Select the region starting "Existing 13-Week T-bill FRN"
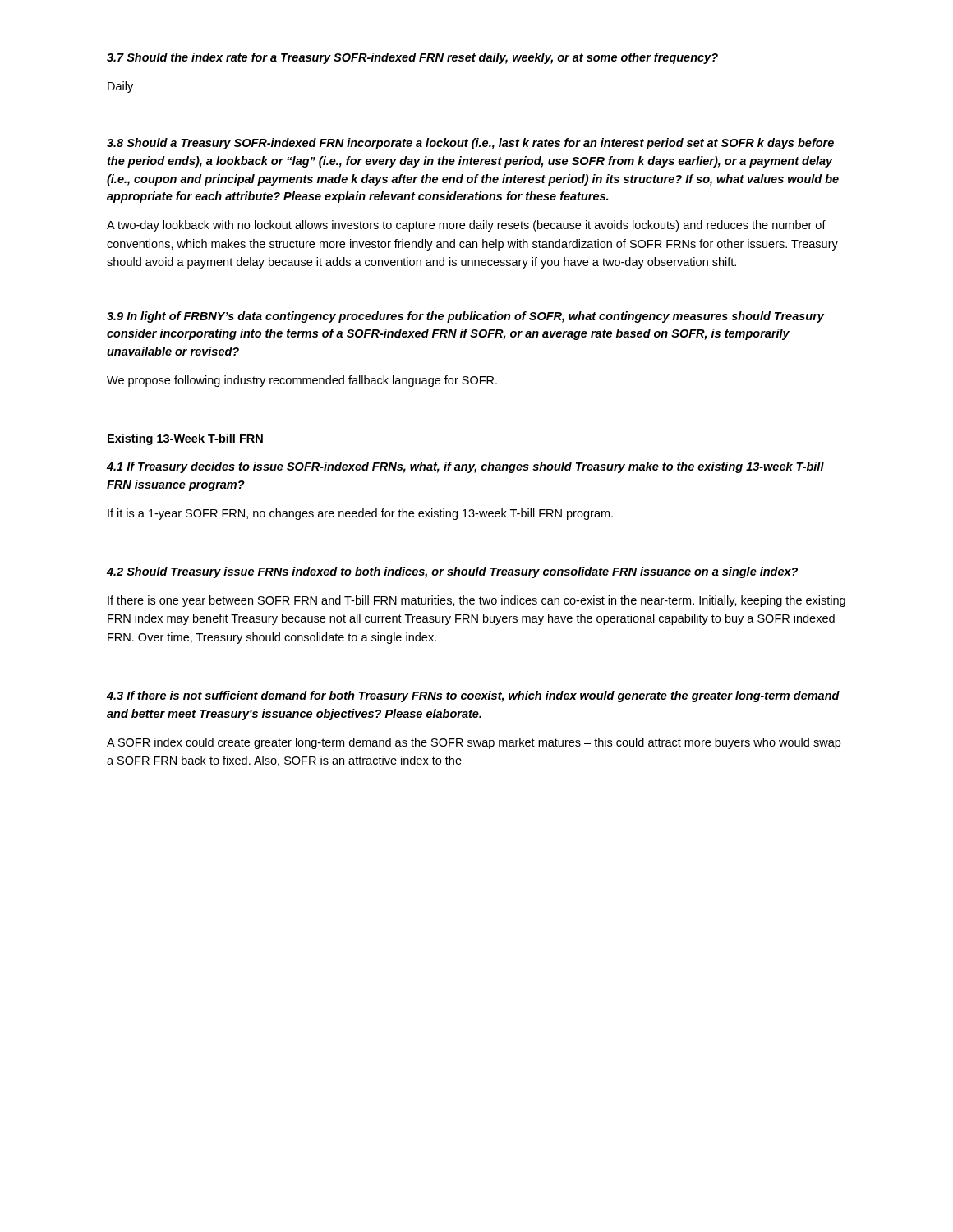953x1232 pixels. (x=185, y=439)
